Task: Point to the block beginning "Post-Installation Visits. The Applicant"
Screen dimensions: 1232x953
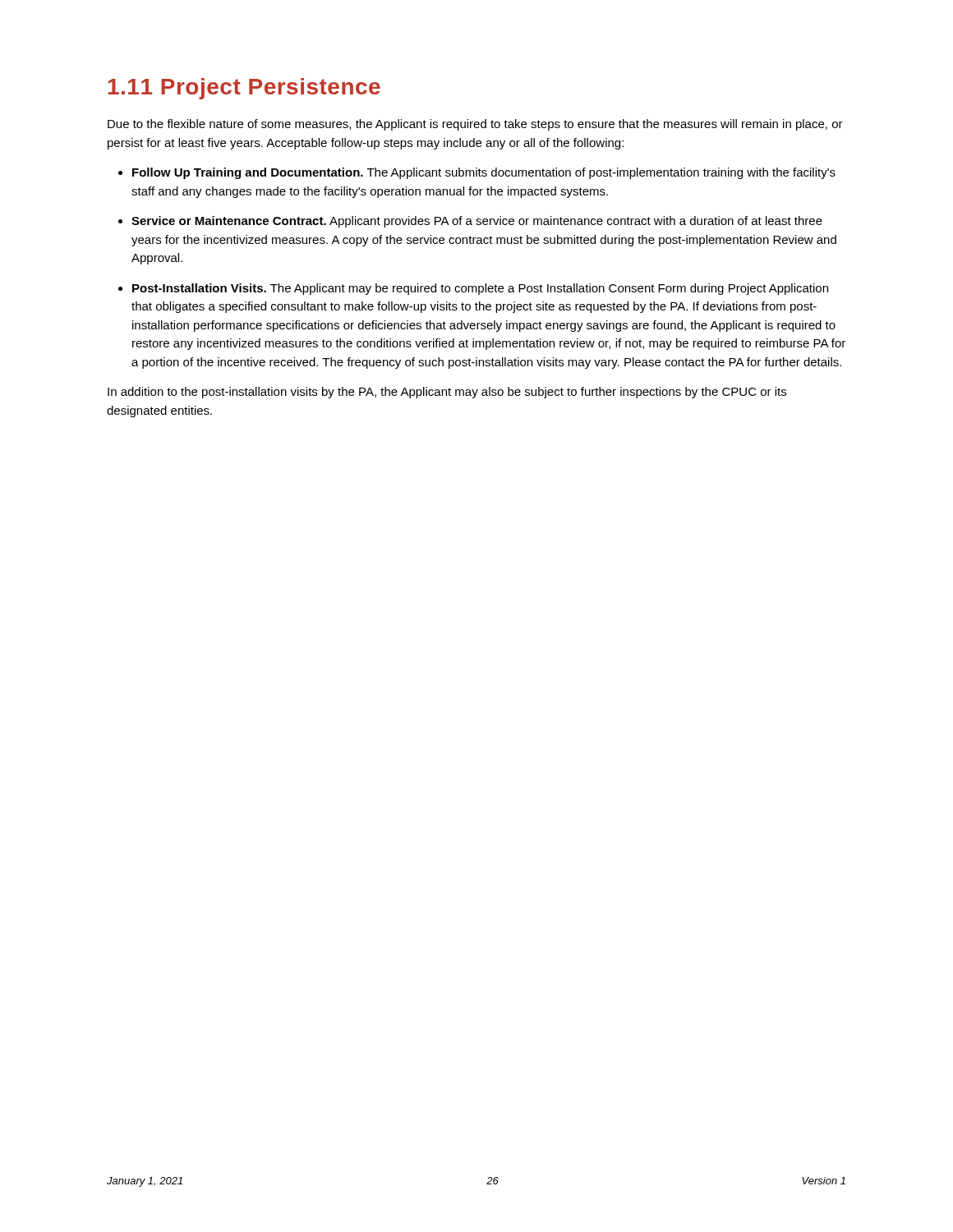Action: point(489,324)
